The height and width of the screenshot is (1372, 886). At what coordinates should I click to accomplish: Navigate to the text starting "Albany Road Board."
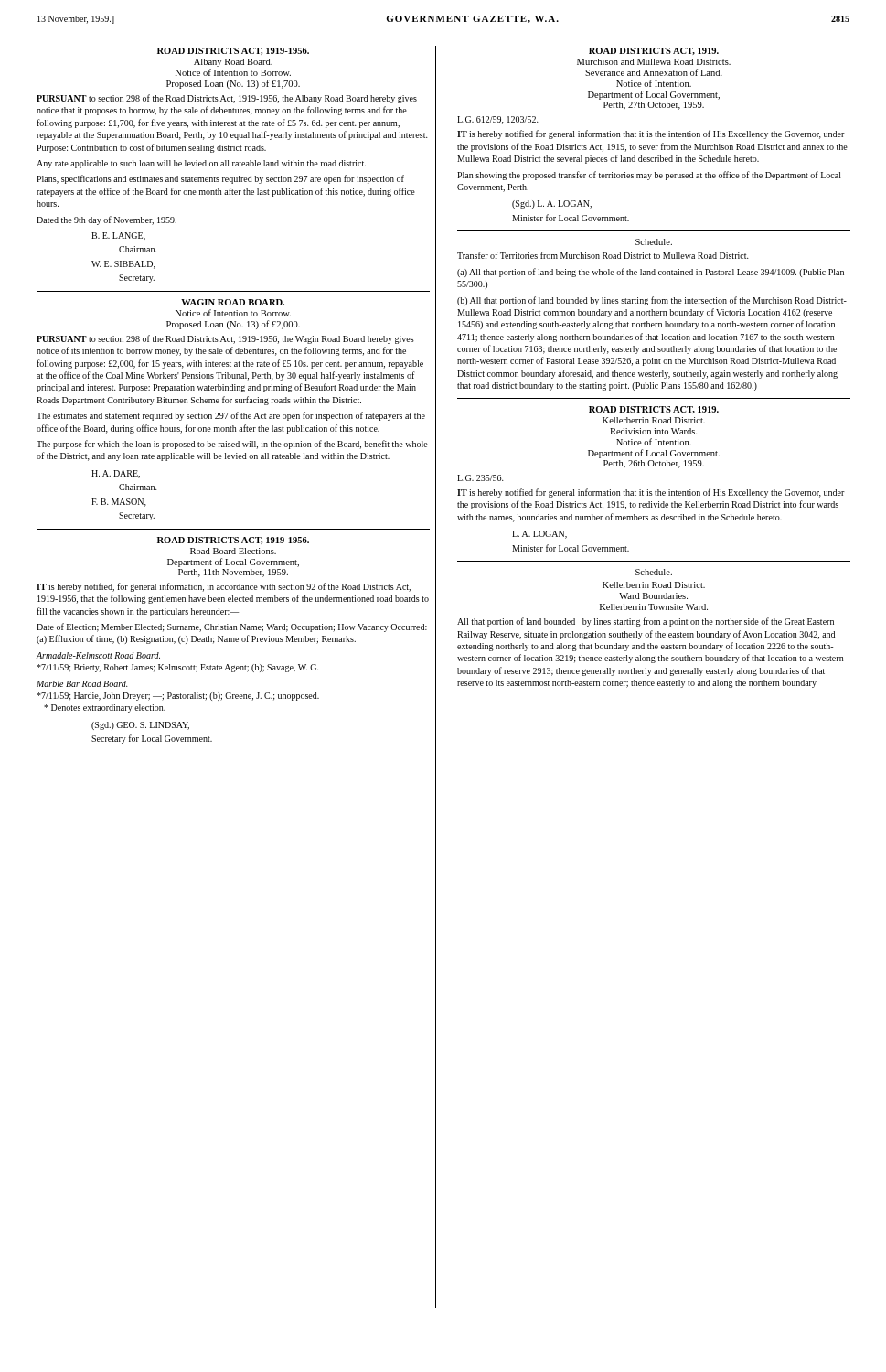[233, 62]
